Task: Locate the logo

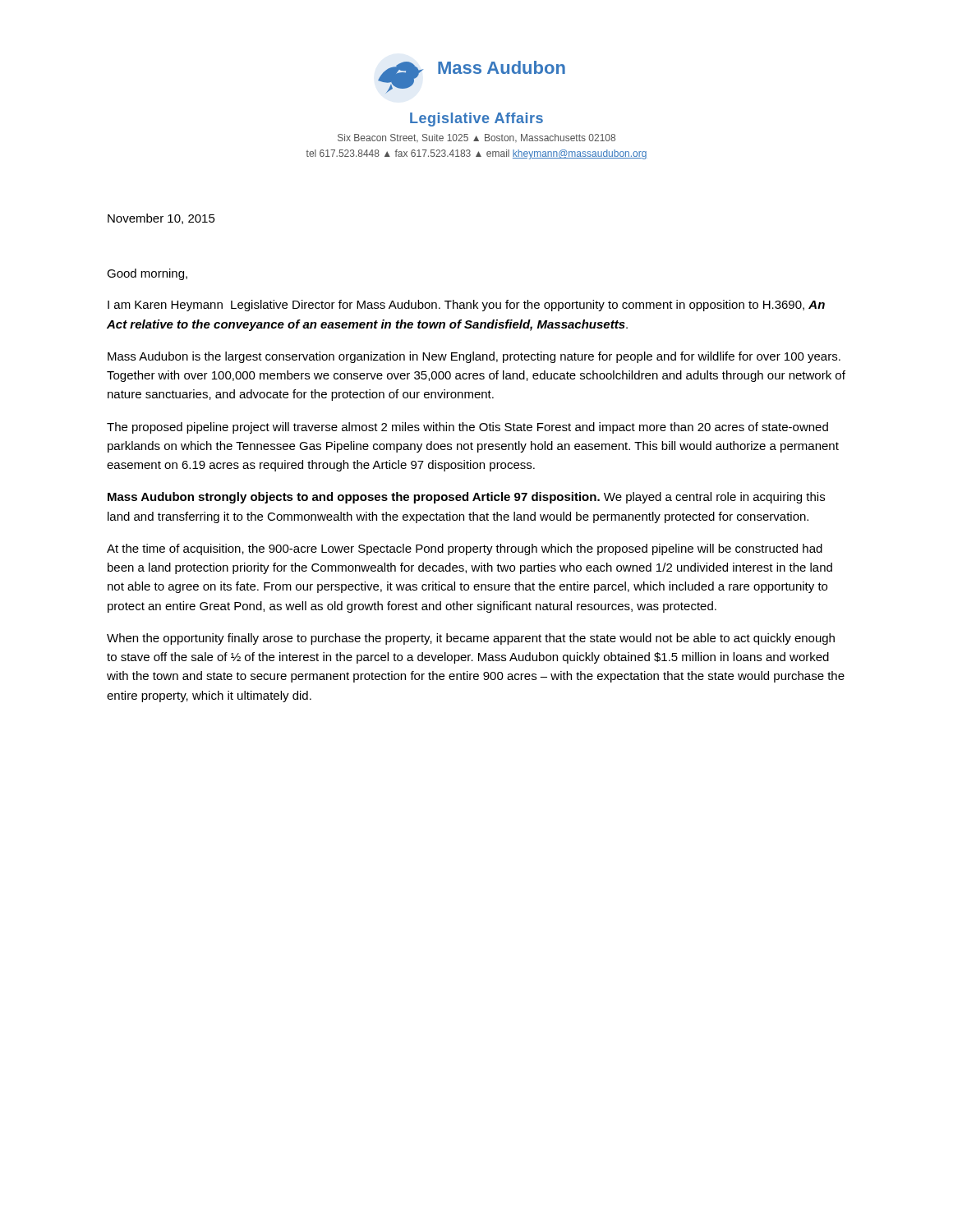Action: coord(476,81)
